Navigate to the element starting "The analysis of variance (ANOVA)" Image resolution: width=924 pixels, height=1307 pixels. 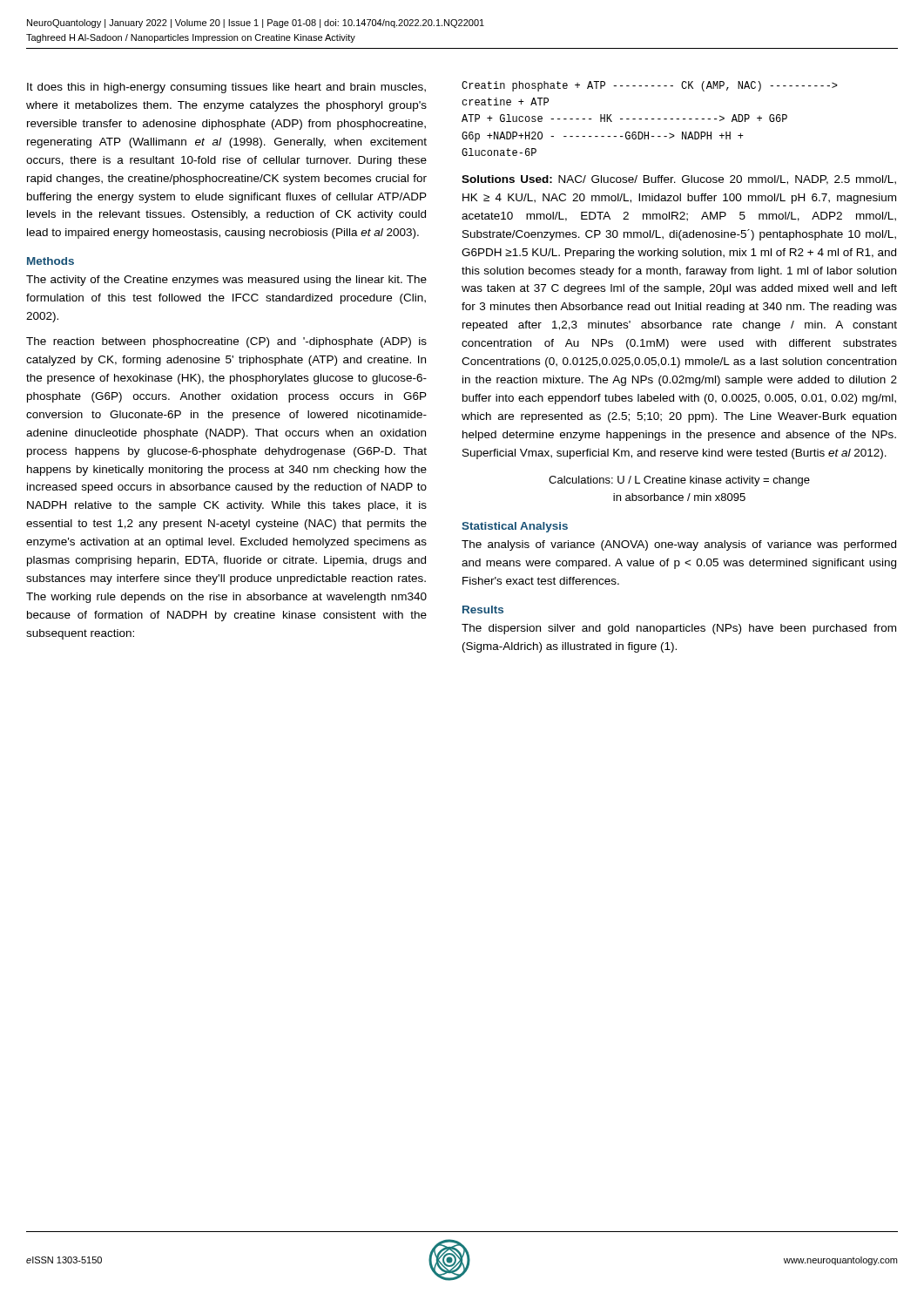pyautogui.click(x=679, y=563)
